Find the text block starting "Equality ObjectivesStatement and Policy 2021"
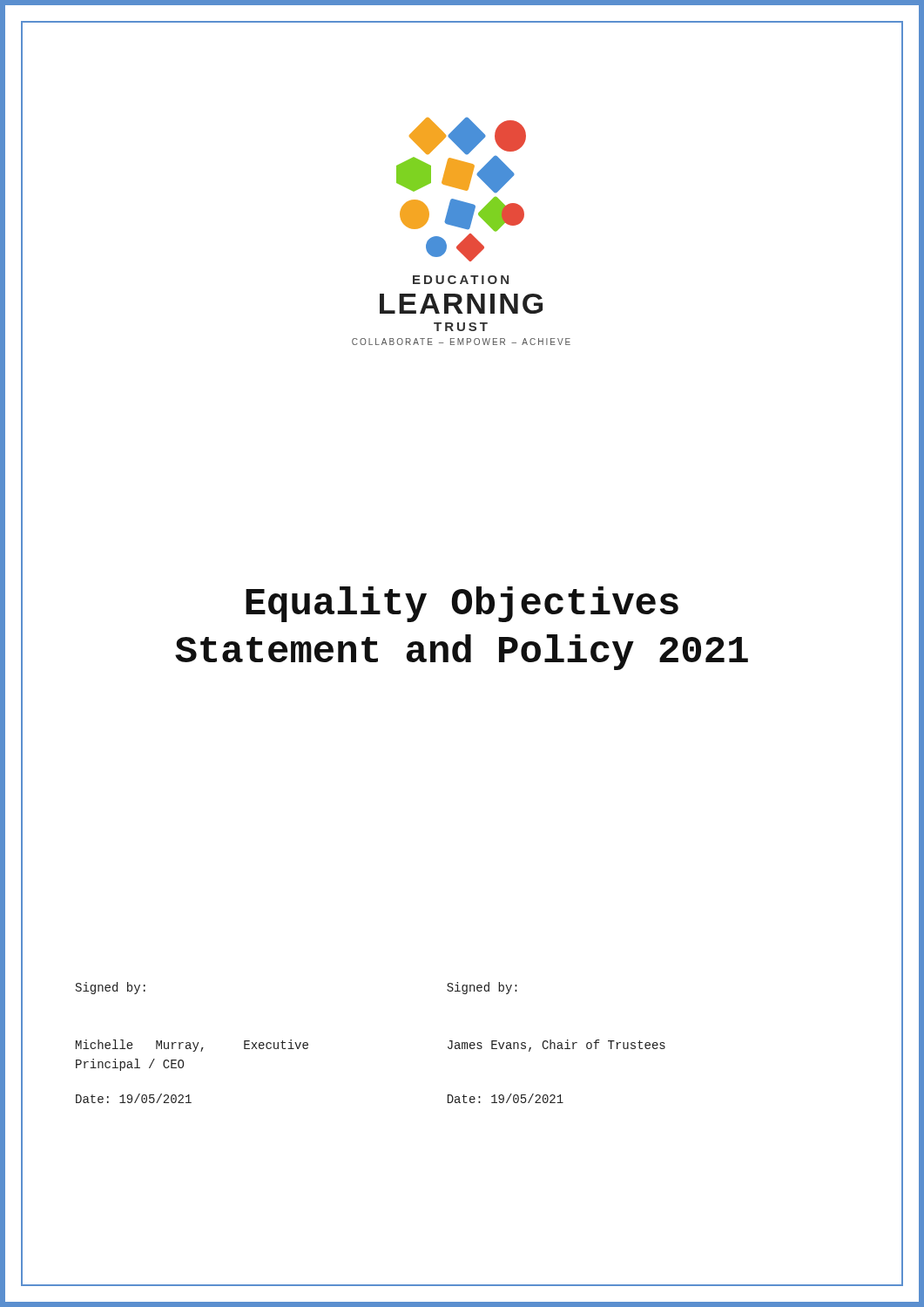Image resolution: width=924 pixels, height=1307 pixels. pyautogui.click(x=462, y=628)
